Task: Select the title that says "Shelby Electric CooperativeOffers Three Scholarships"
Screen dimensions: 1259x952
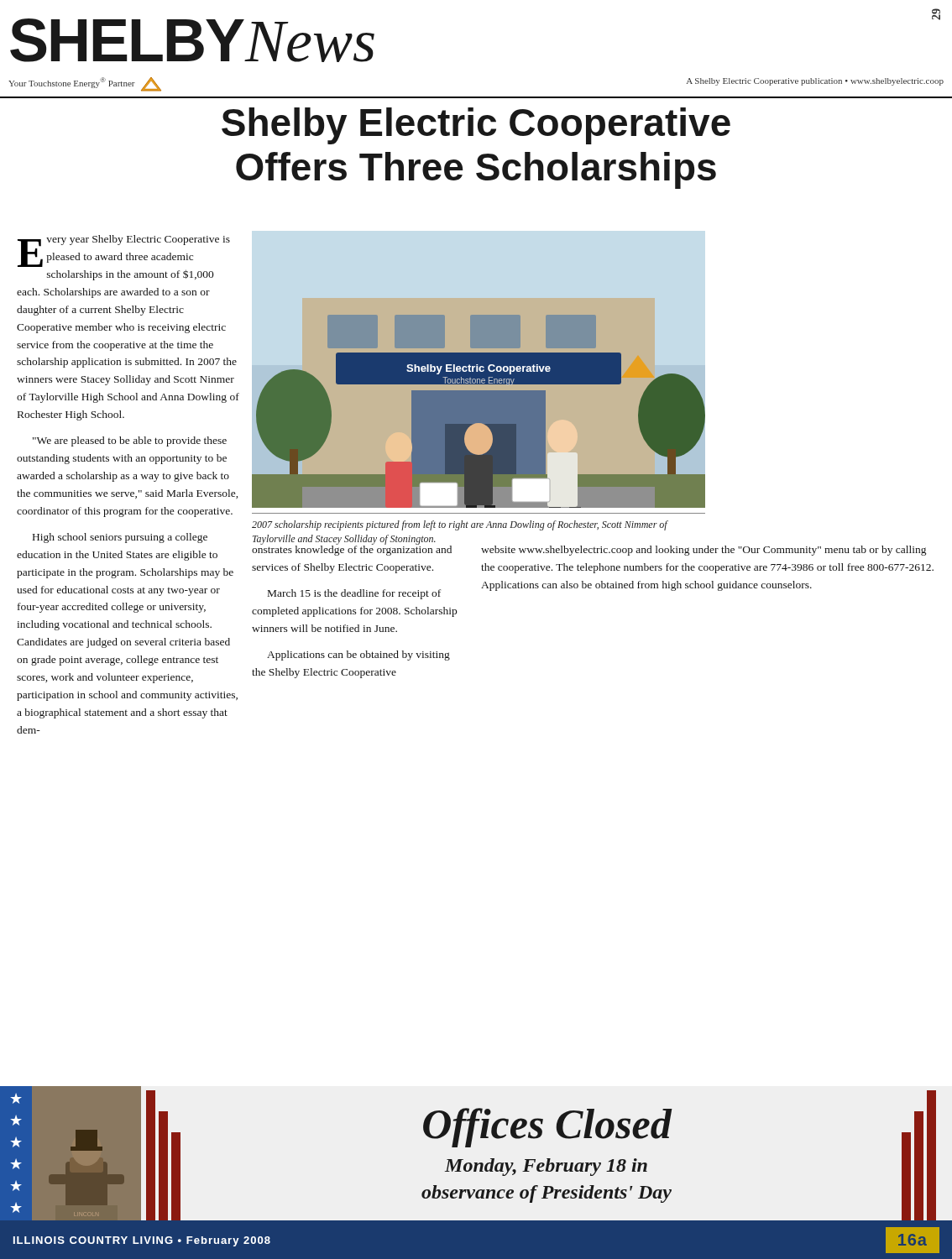Action: tap(476, 145)
